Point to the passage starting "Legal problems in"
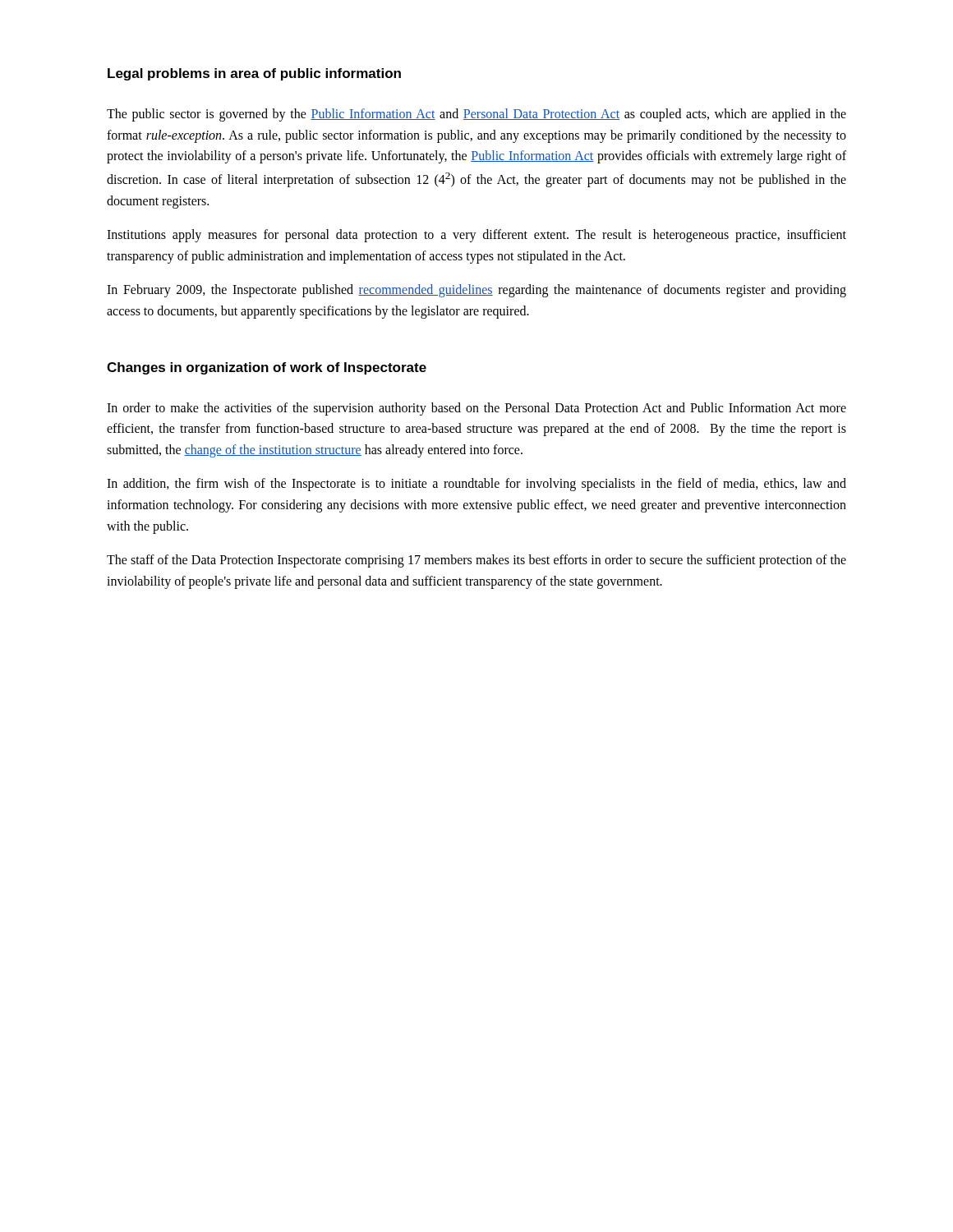Screen dimensions: 1232x953 tap(254, 74)
